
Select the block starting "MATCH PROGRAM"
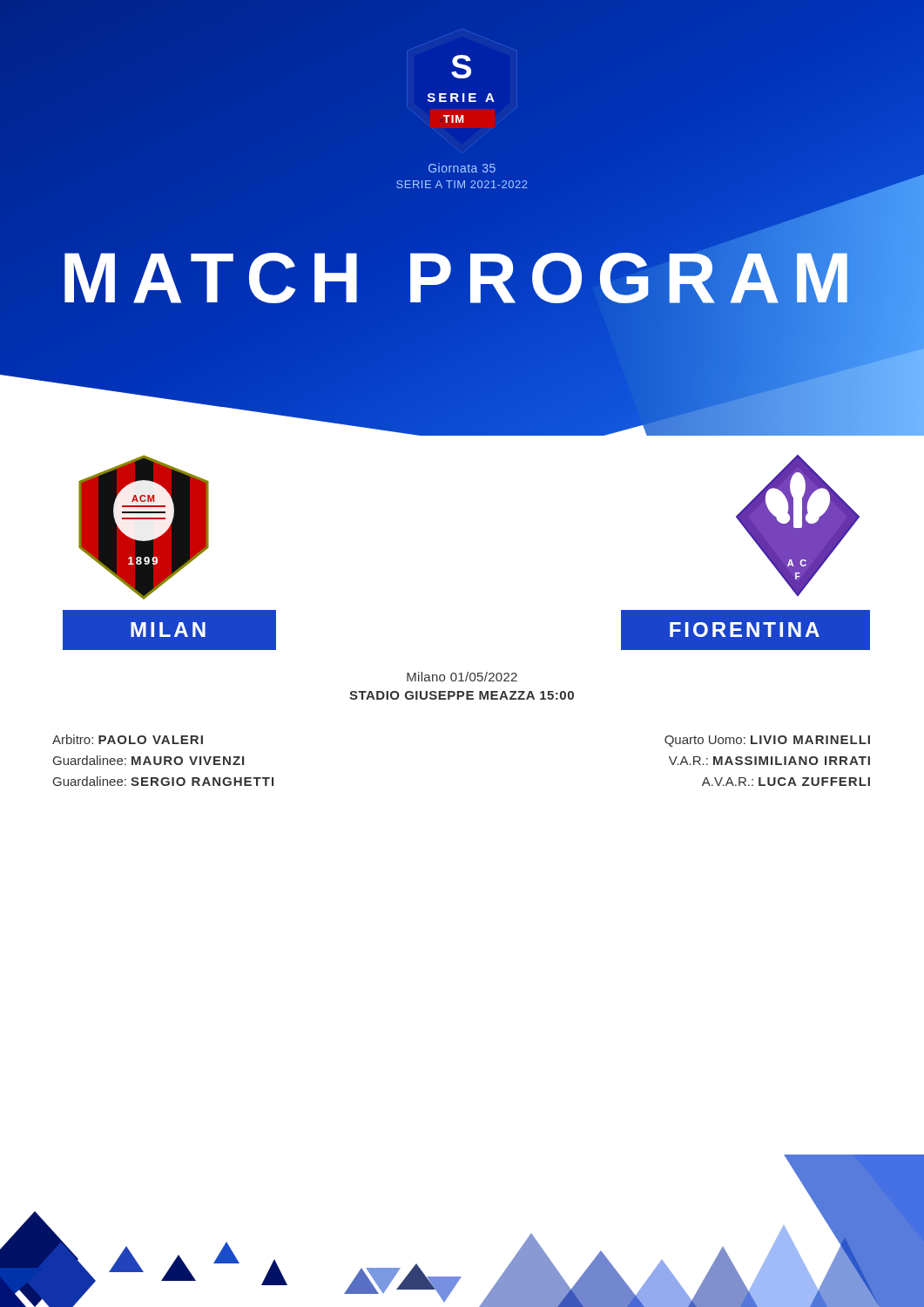pos(462,278)
